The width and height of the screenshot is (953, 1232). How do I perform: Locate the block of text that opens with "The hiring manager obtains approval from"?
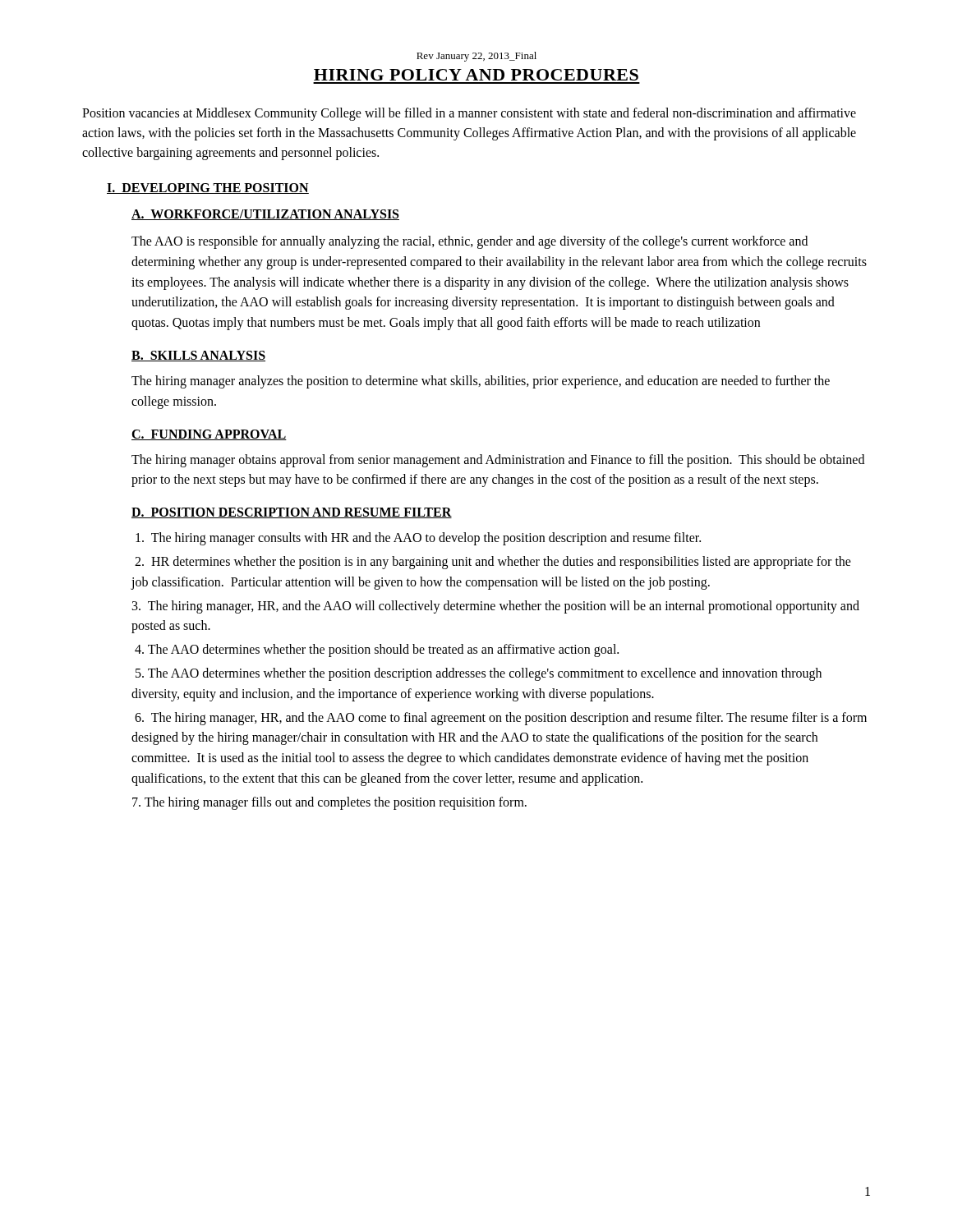(x=498, y=469)
